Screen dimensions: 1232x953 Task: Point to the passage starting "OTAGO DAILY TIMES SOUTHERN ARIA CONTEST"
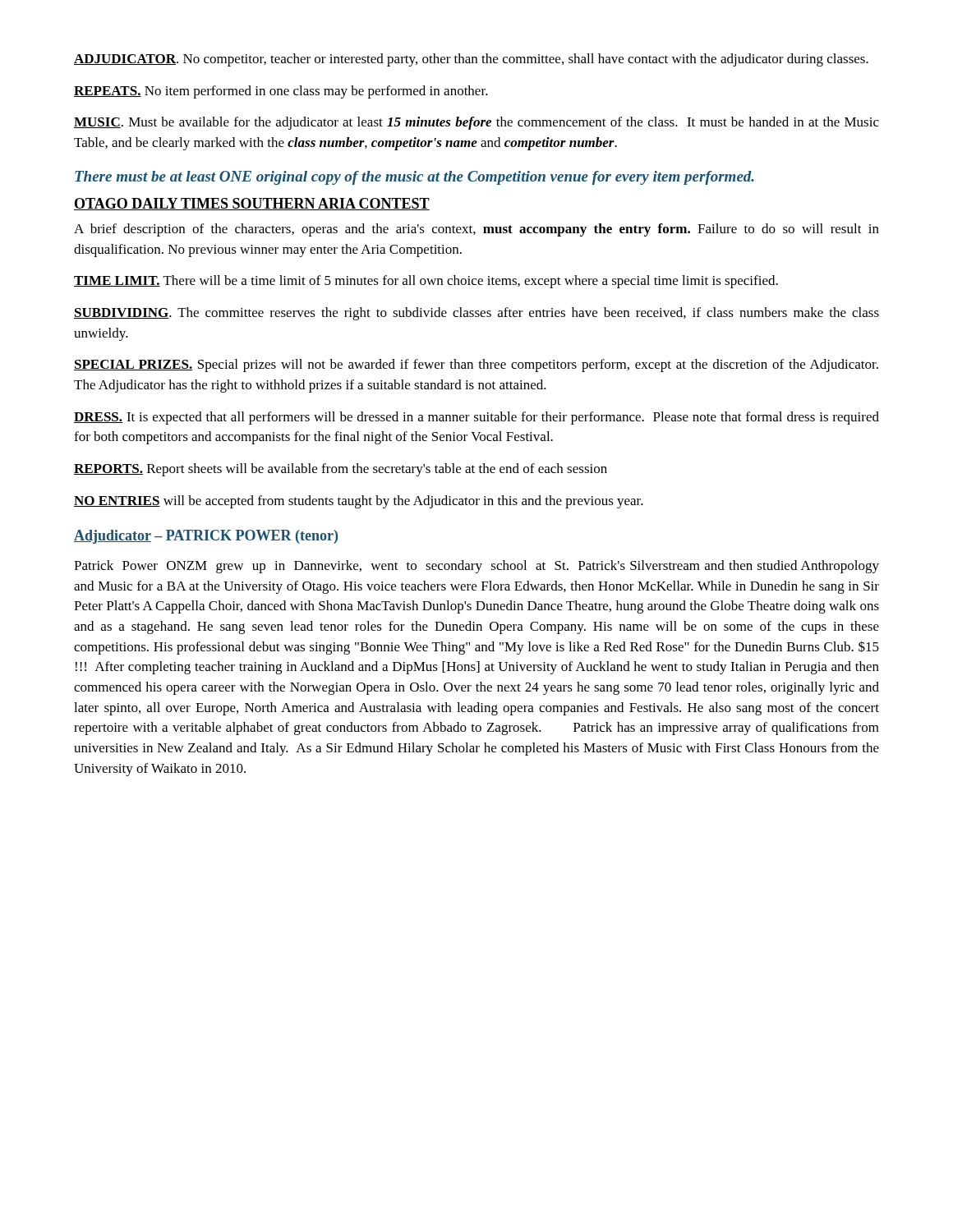tap(252, 204)
